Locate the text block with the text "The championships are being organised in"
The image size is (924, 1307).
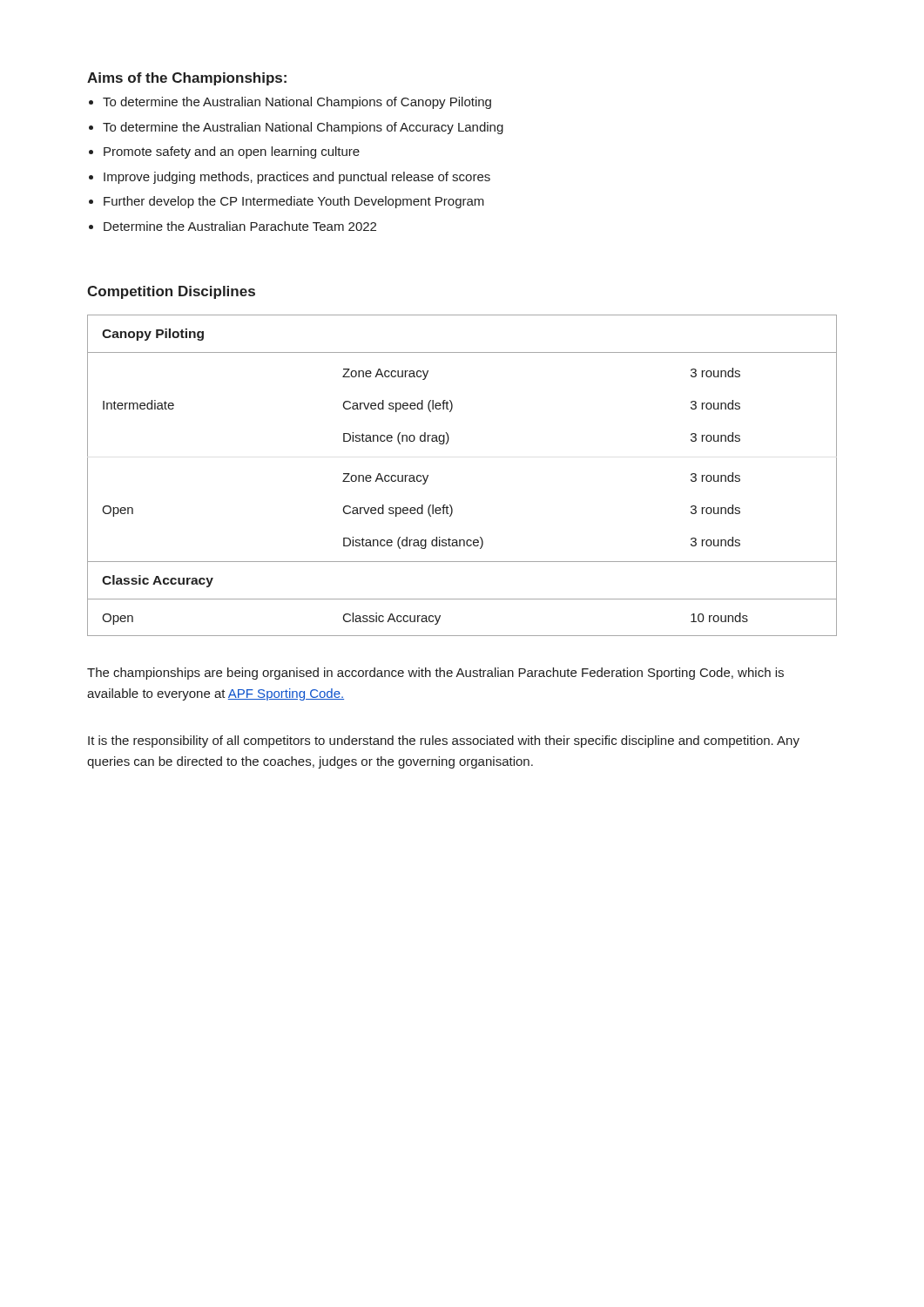[436, 683]
